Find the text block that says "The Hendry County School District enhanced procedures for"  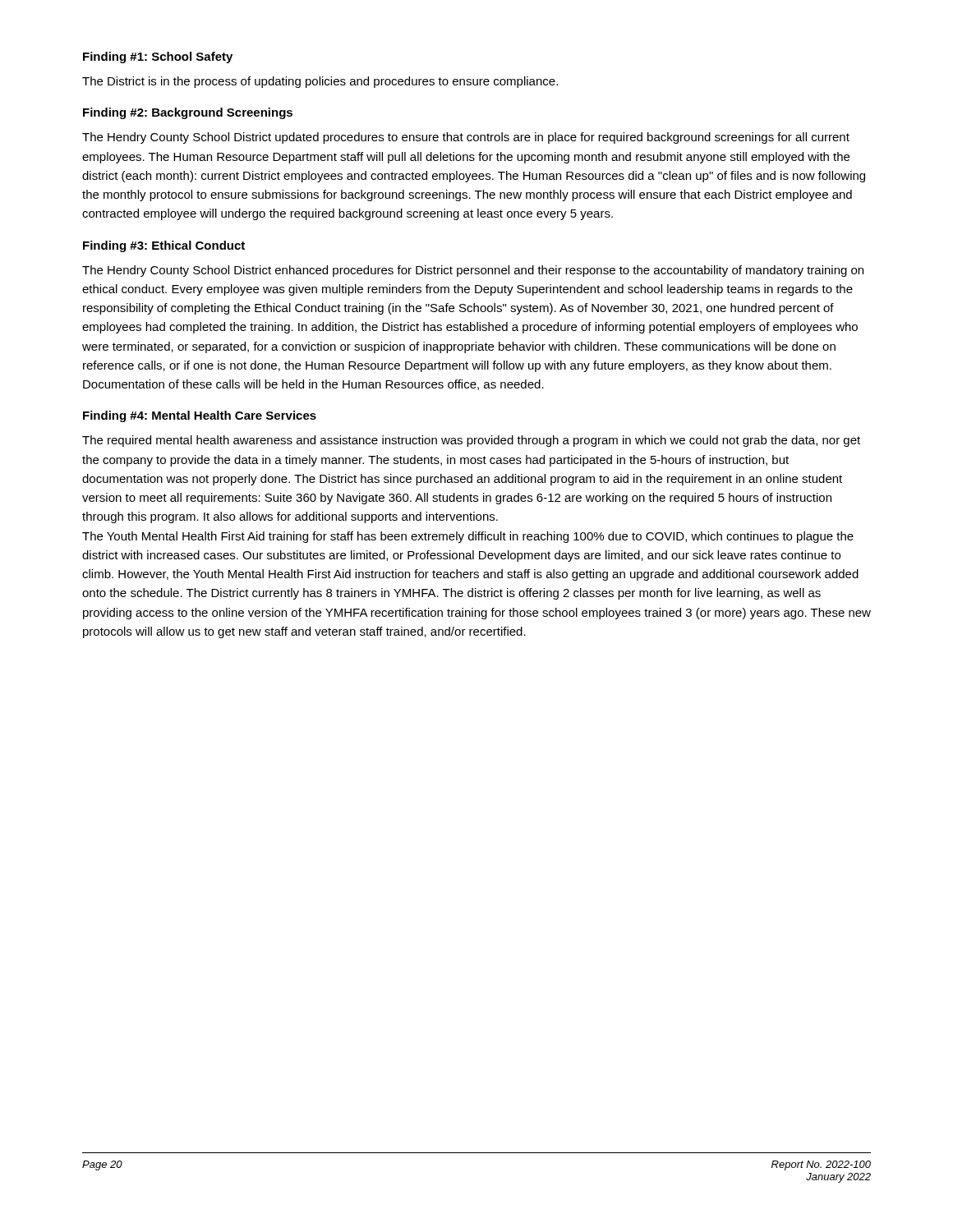click(473, 327)
